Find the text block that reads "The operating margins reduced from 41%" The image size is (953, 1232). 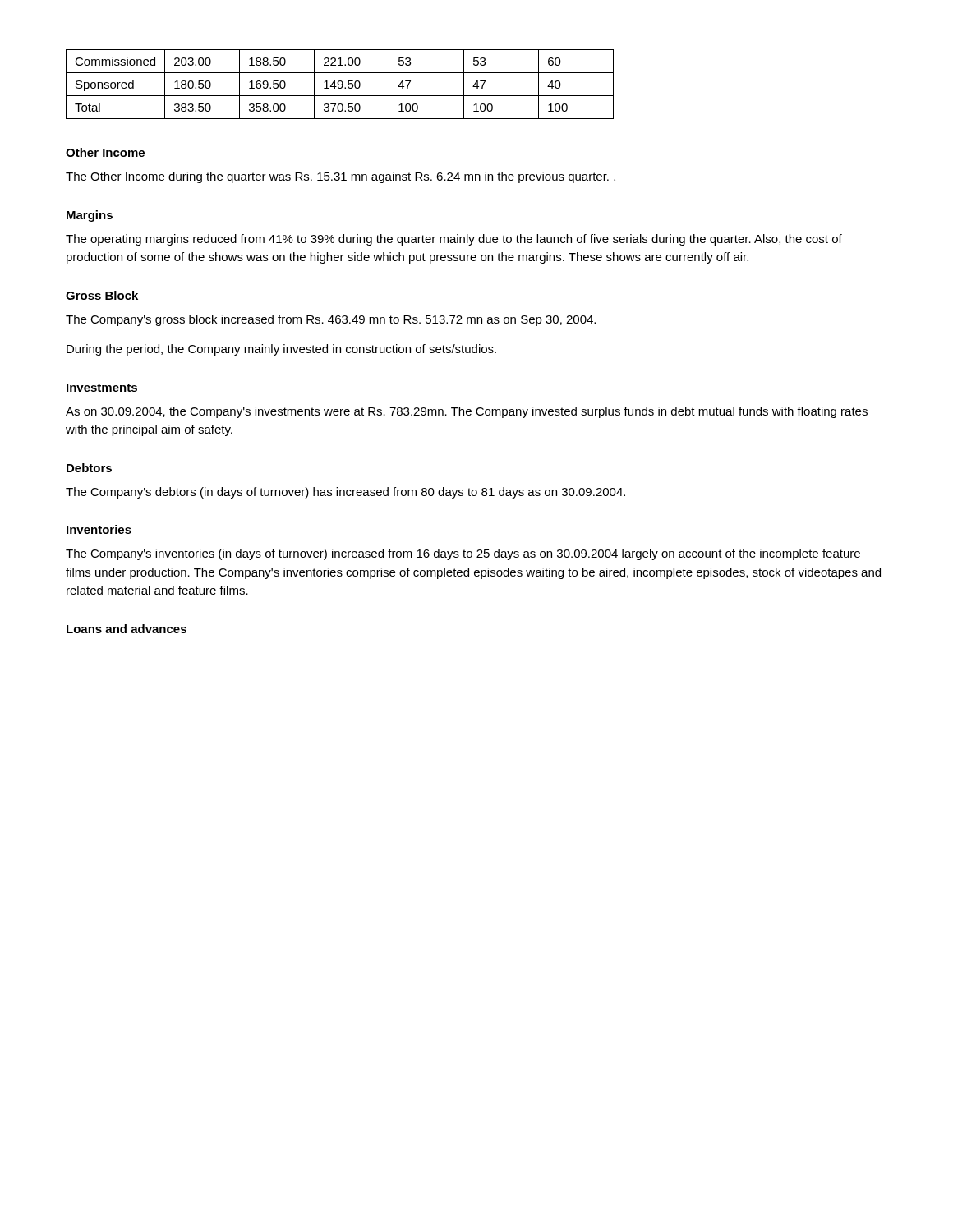tap(454, 247)
